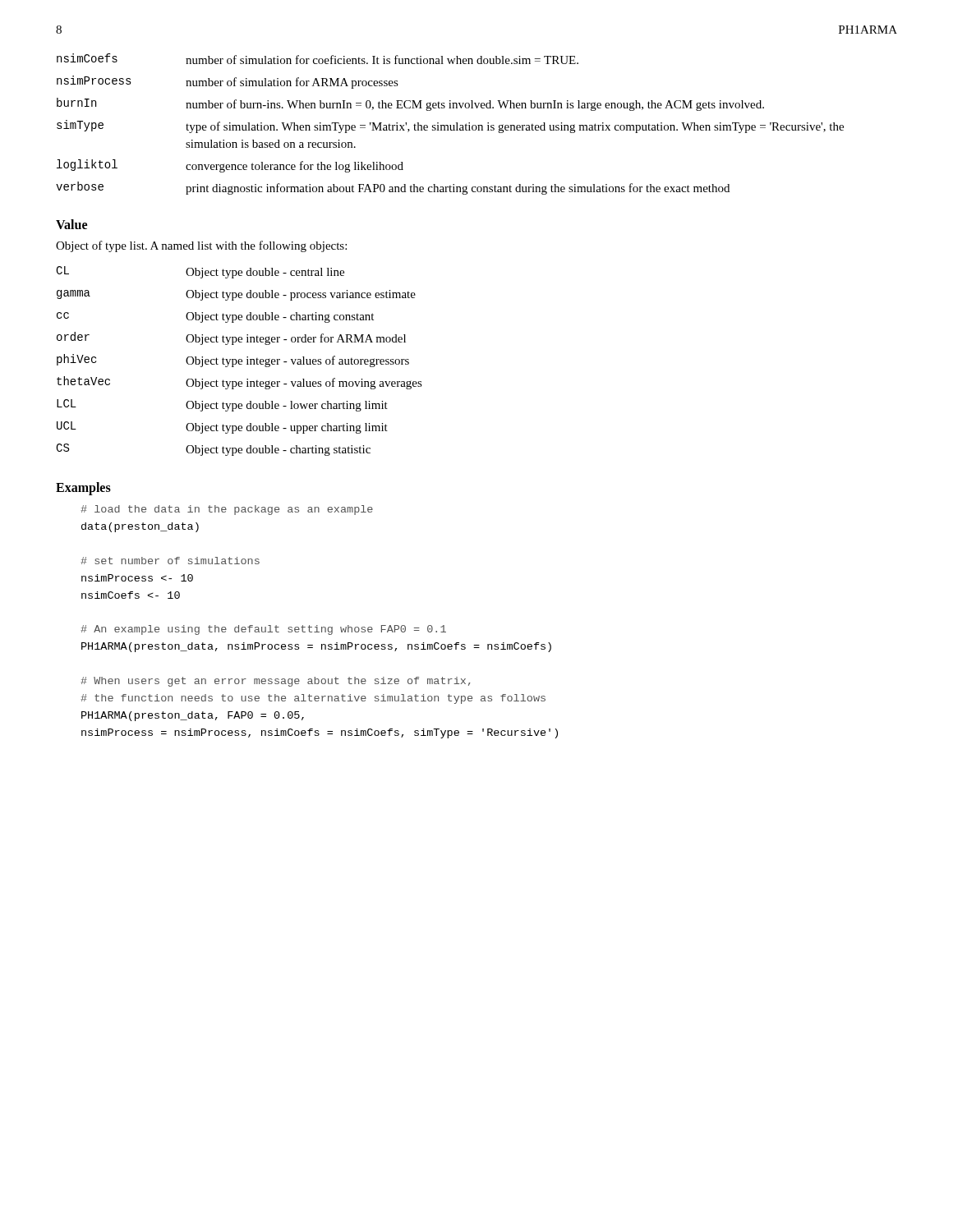Locate the text "nsimProcess number of simulation for ARMA processes"
953x1232 pixels.
pos(228,82)
